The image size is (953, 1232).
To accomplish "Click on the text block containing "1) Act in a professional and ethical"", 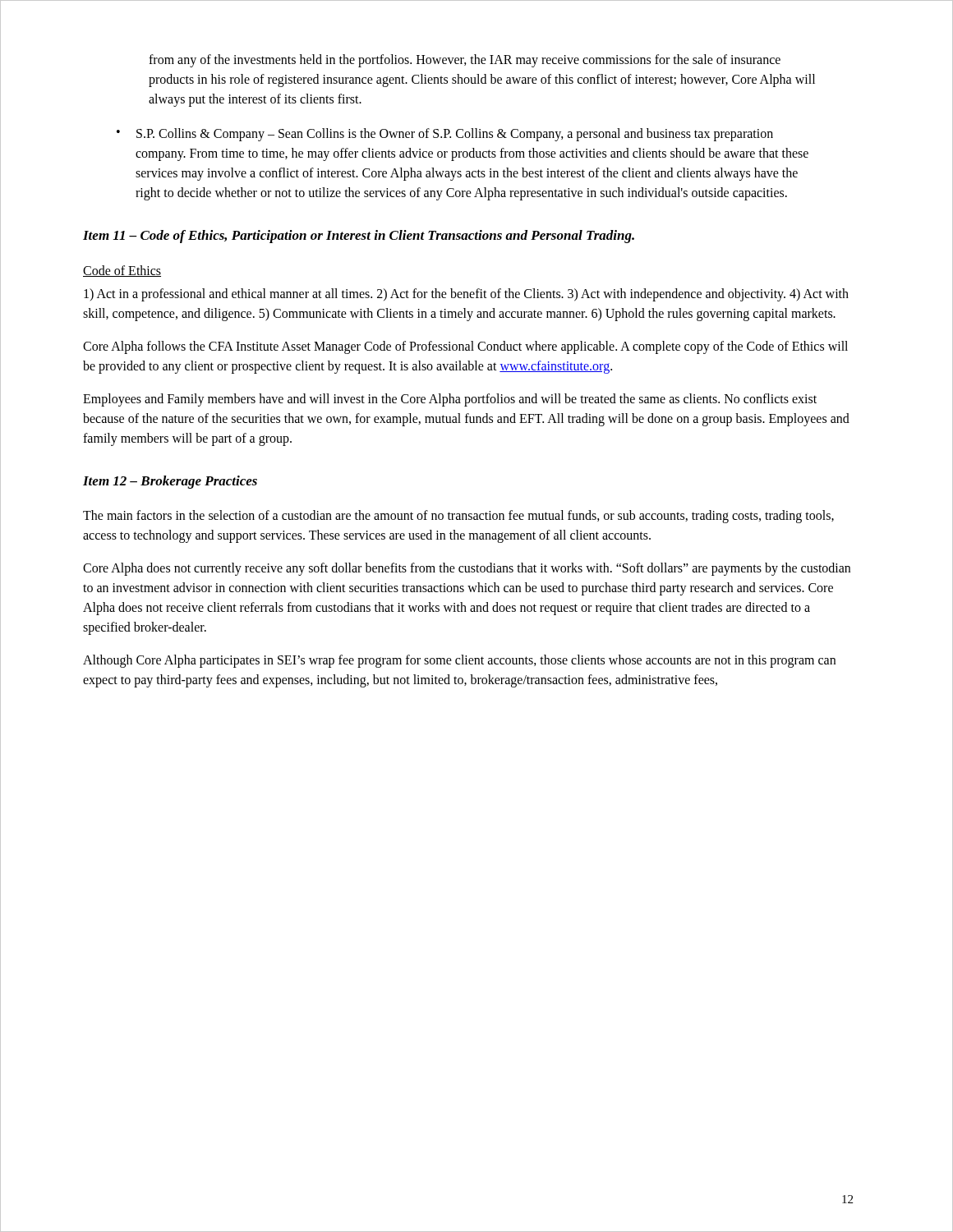I will pyautogui.click(x=468, y=304).
